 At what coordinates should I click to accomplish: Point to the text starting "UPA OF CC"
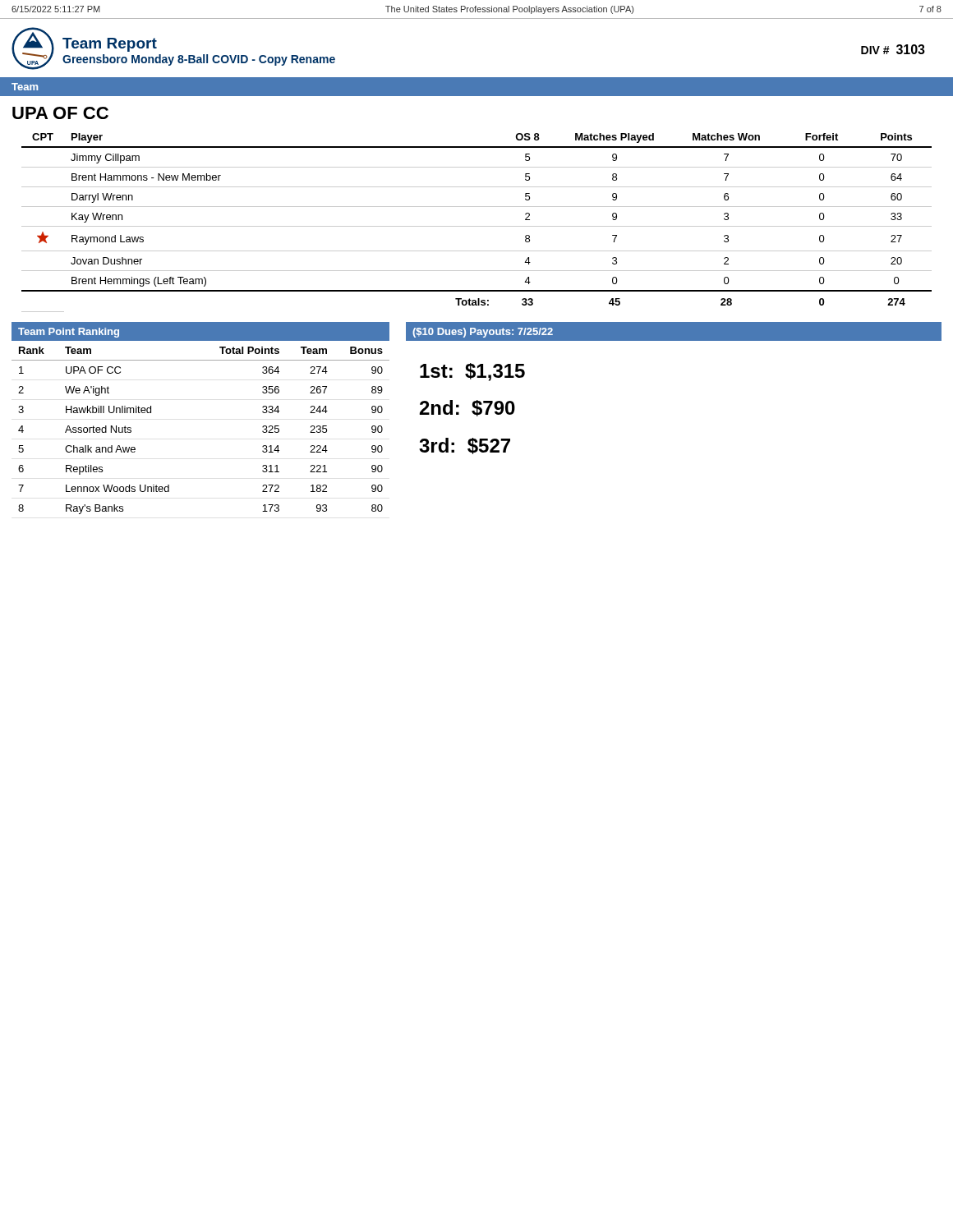point(60,113)
